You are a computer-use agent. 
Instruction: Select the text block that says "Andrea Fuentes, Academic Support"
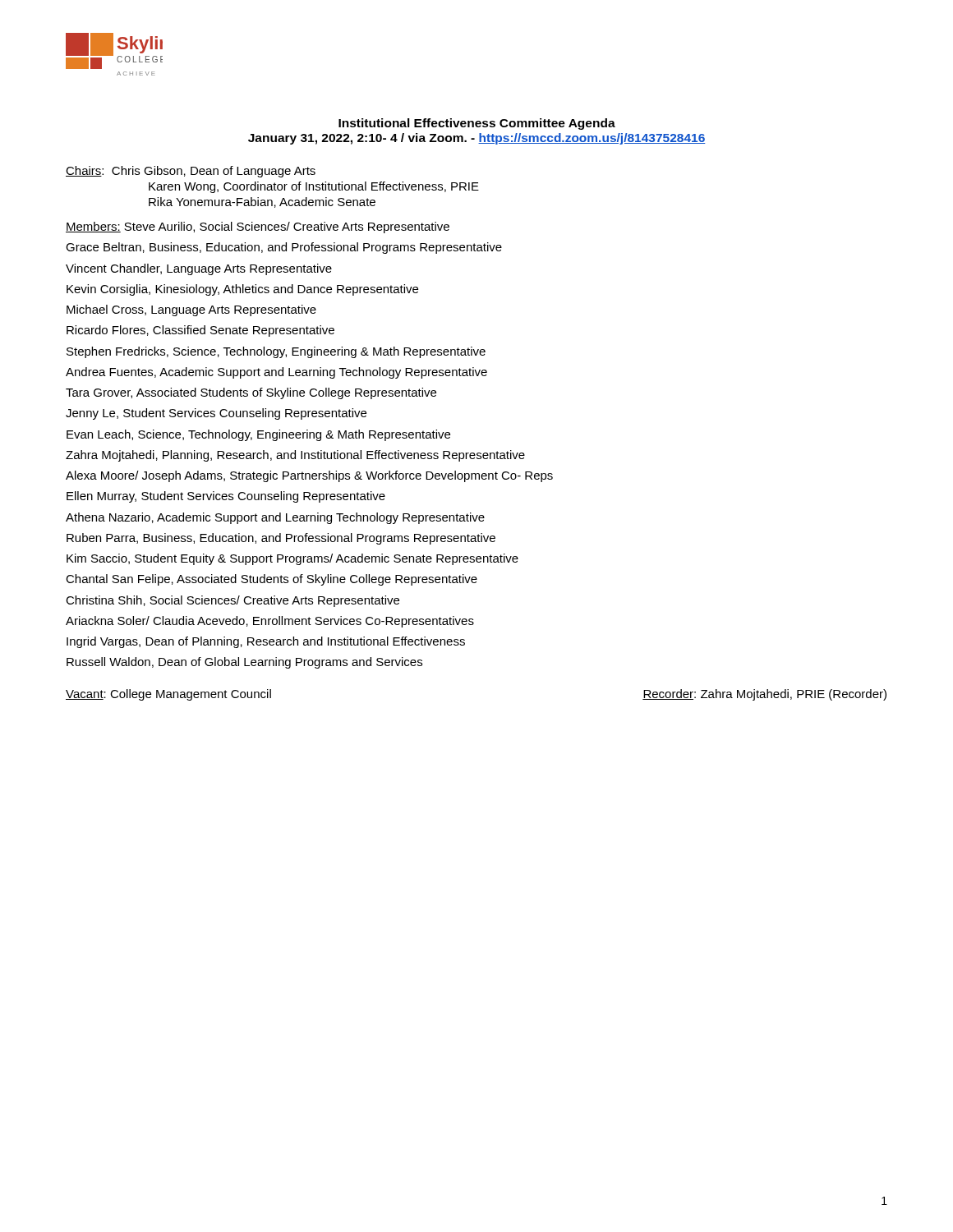point(476,372)
